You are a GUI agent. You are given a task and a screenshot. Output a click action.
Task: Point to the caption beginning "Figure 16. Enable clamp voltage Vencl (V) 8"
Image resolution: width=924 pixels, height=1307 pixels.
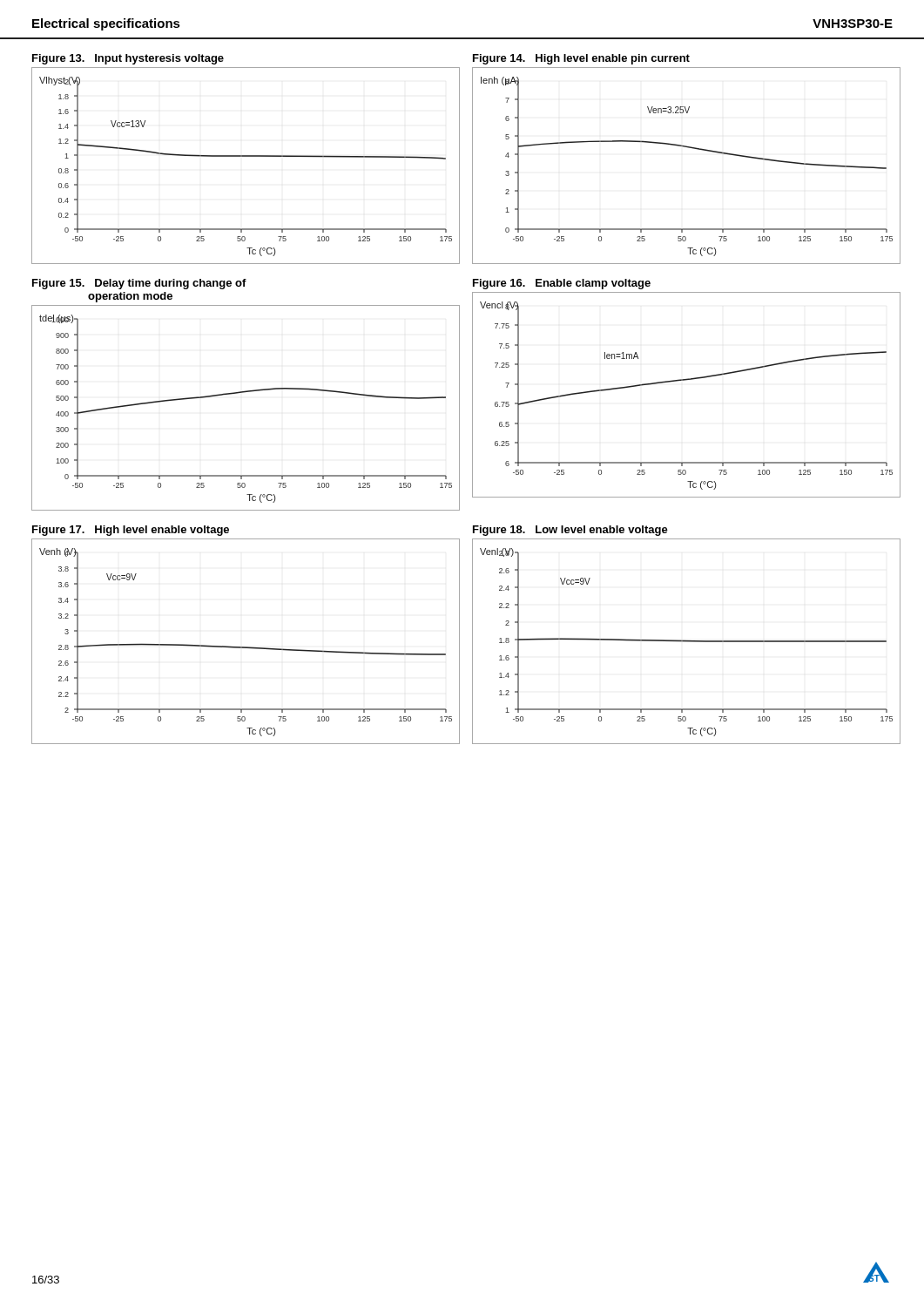pos(686,387)
